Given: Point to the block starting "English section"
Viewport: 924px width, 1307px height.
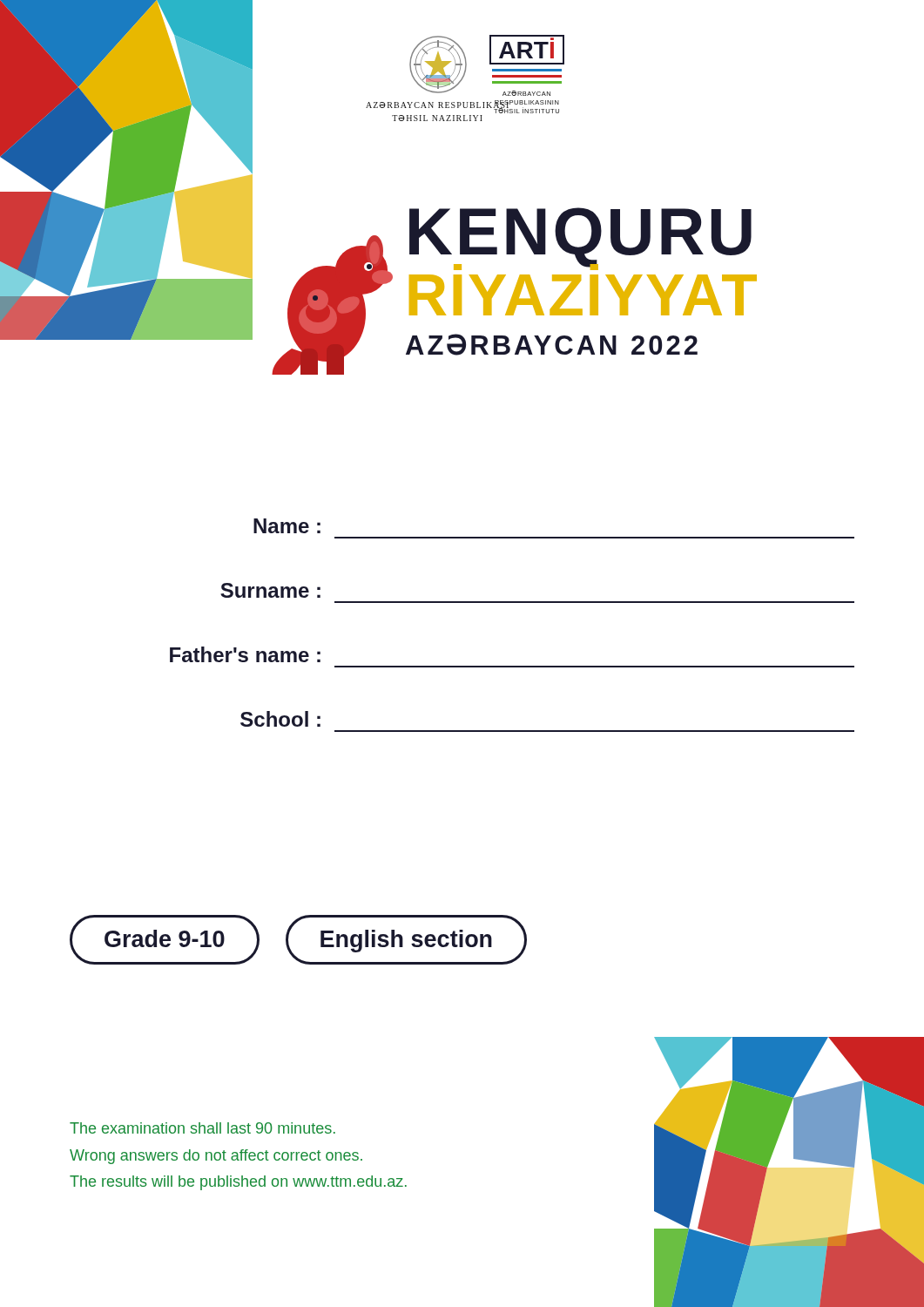Looking at the screenshot, I should [x=406, y=940].
